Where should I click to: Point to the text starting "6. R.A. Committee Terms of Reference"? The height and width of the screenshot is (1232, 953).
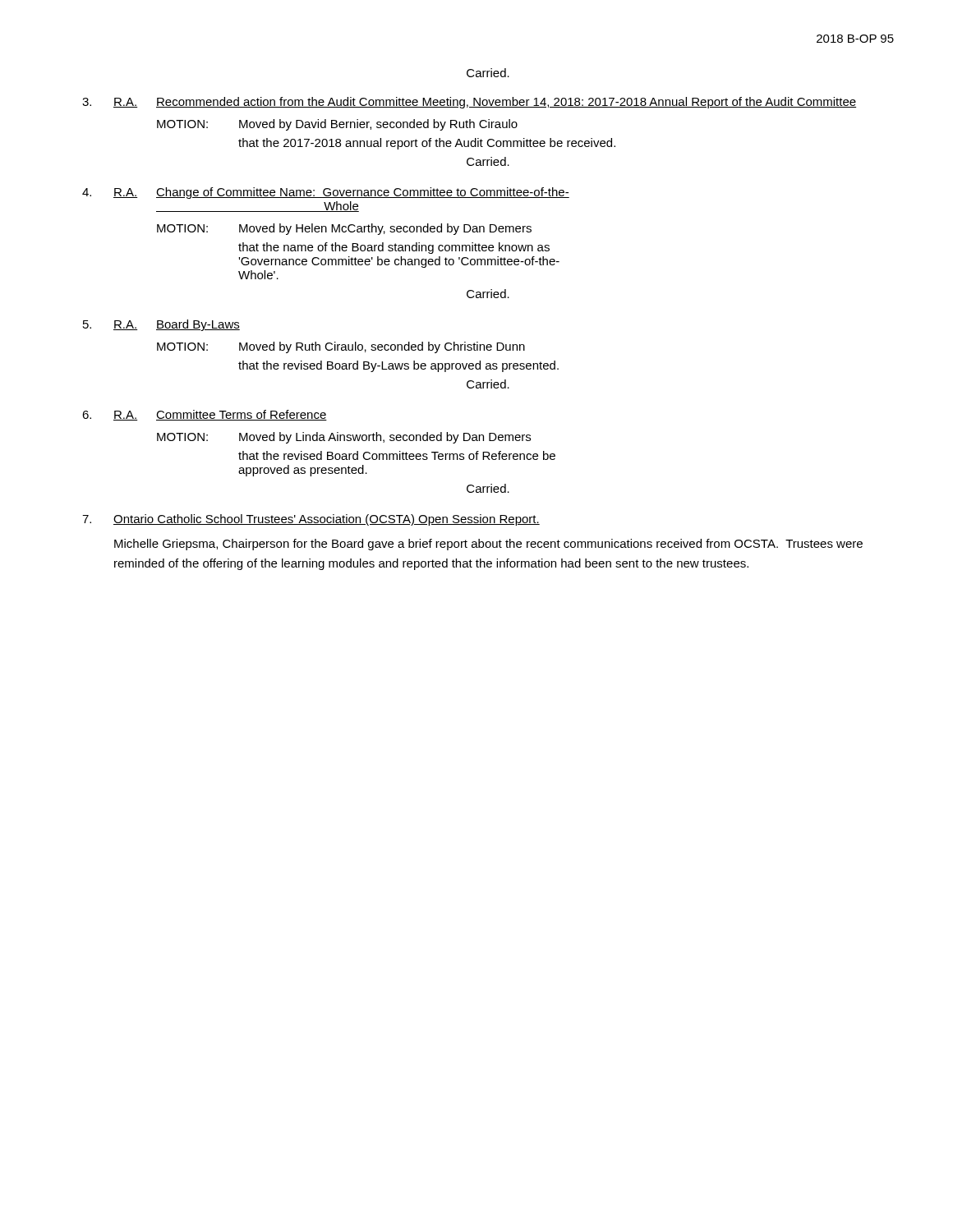click(x=488, y=451)
